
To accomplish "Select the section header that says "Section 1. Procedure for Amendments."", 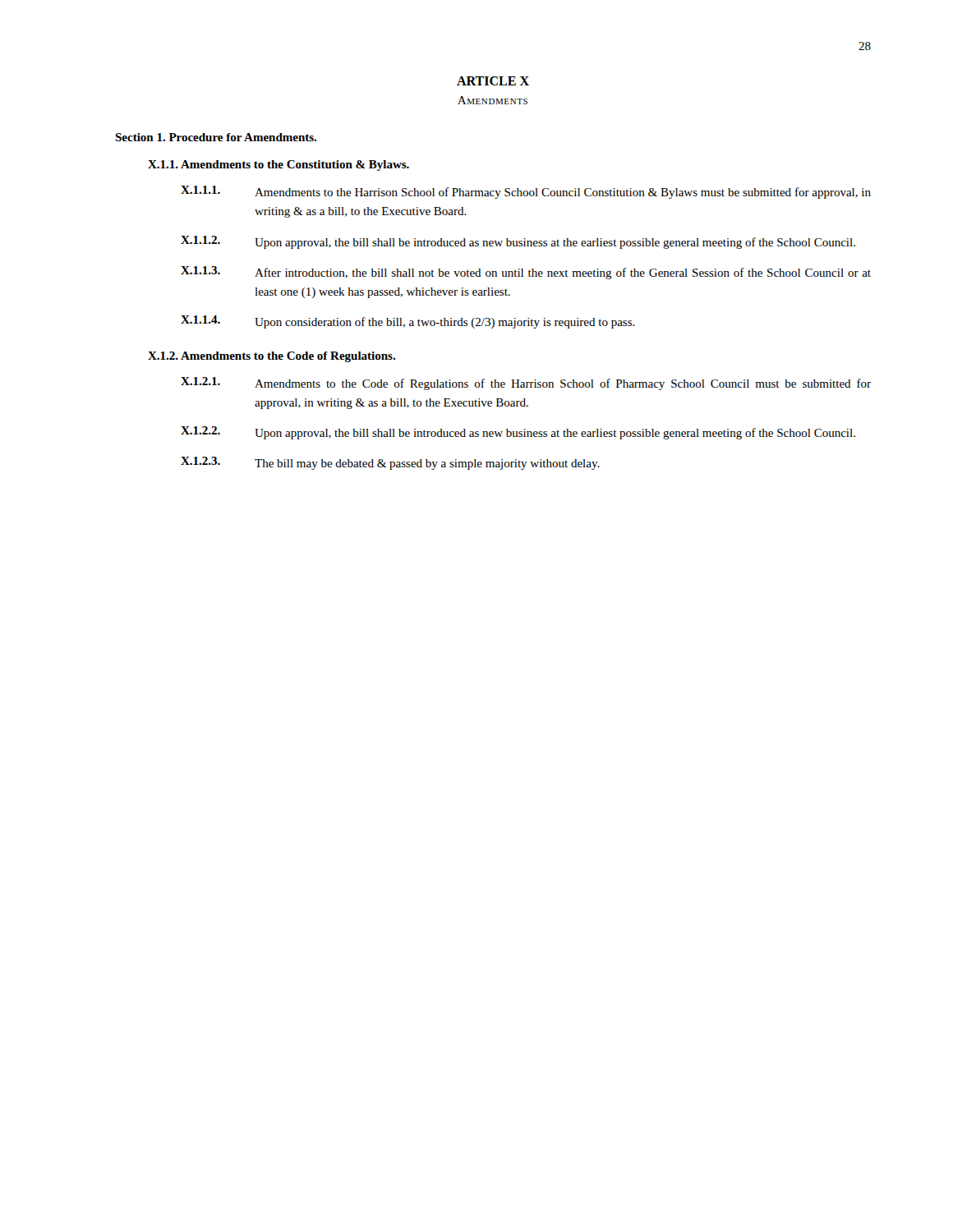I will 216,137.
